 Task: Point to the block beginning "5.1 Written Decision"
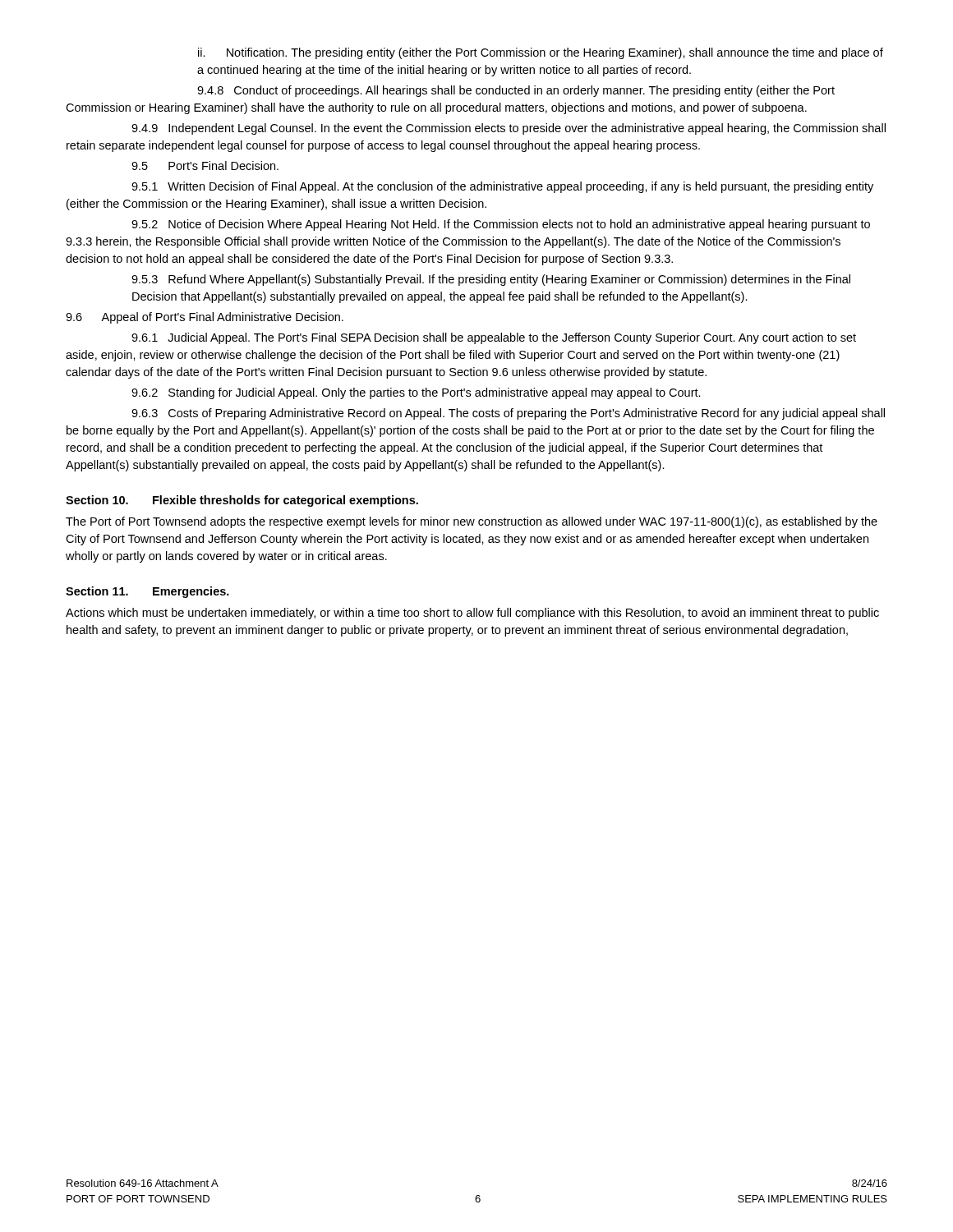476,196
